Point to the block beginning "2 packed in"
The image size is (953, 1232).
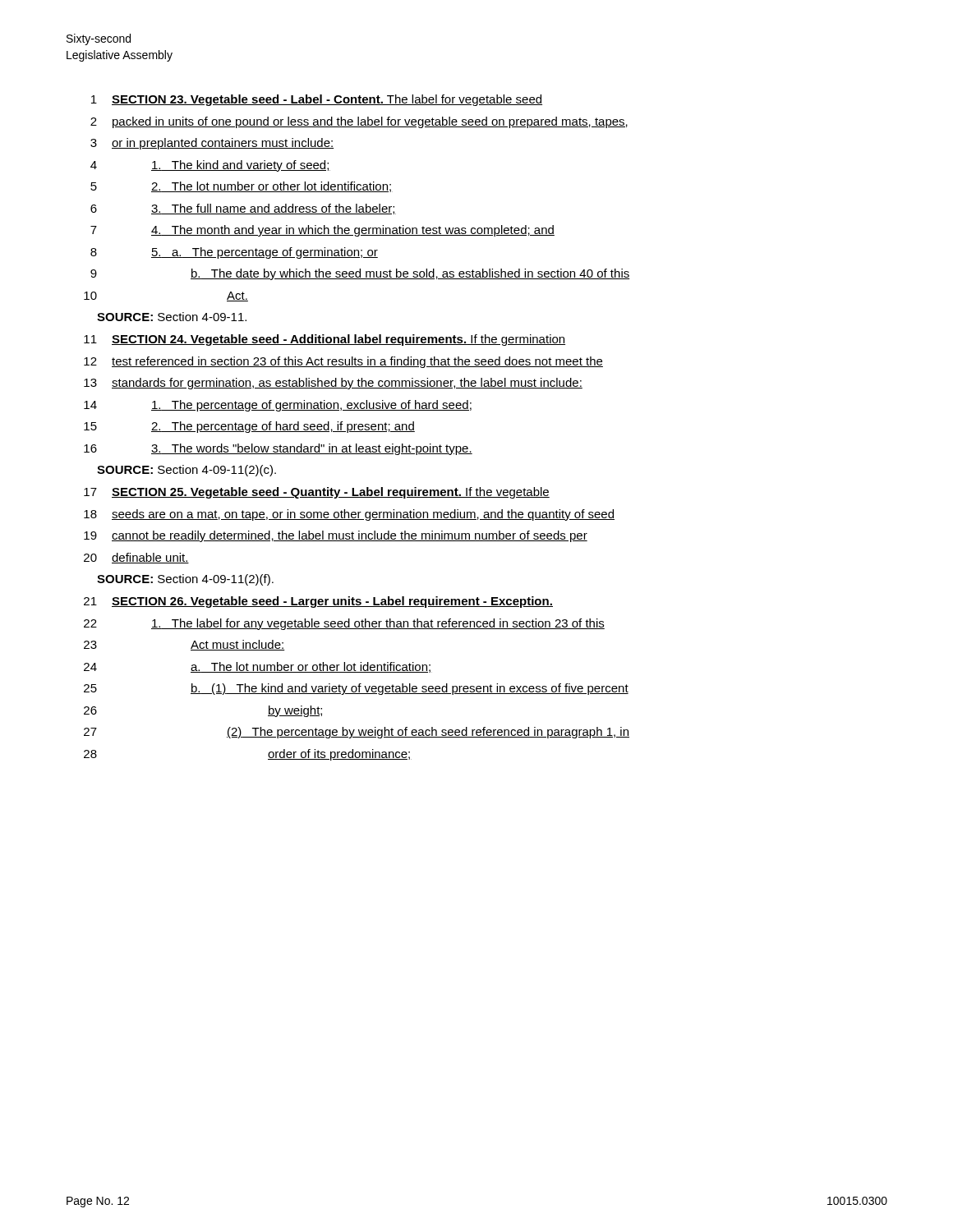[476, 121]
